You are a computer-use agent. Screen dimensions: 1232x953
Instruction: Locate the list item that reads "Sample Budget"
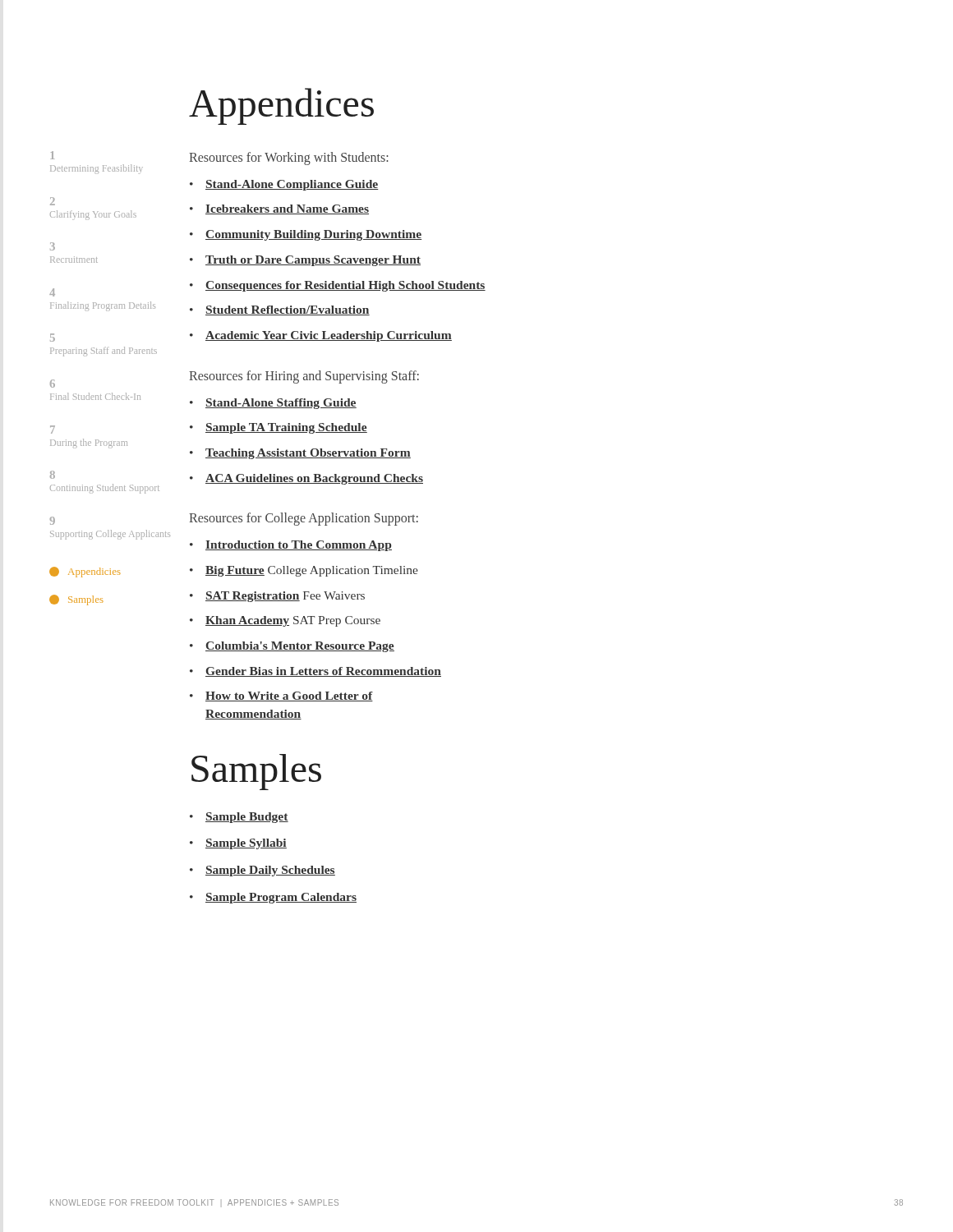pos(247,816)
